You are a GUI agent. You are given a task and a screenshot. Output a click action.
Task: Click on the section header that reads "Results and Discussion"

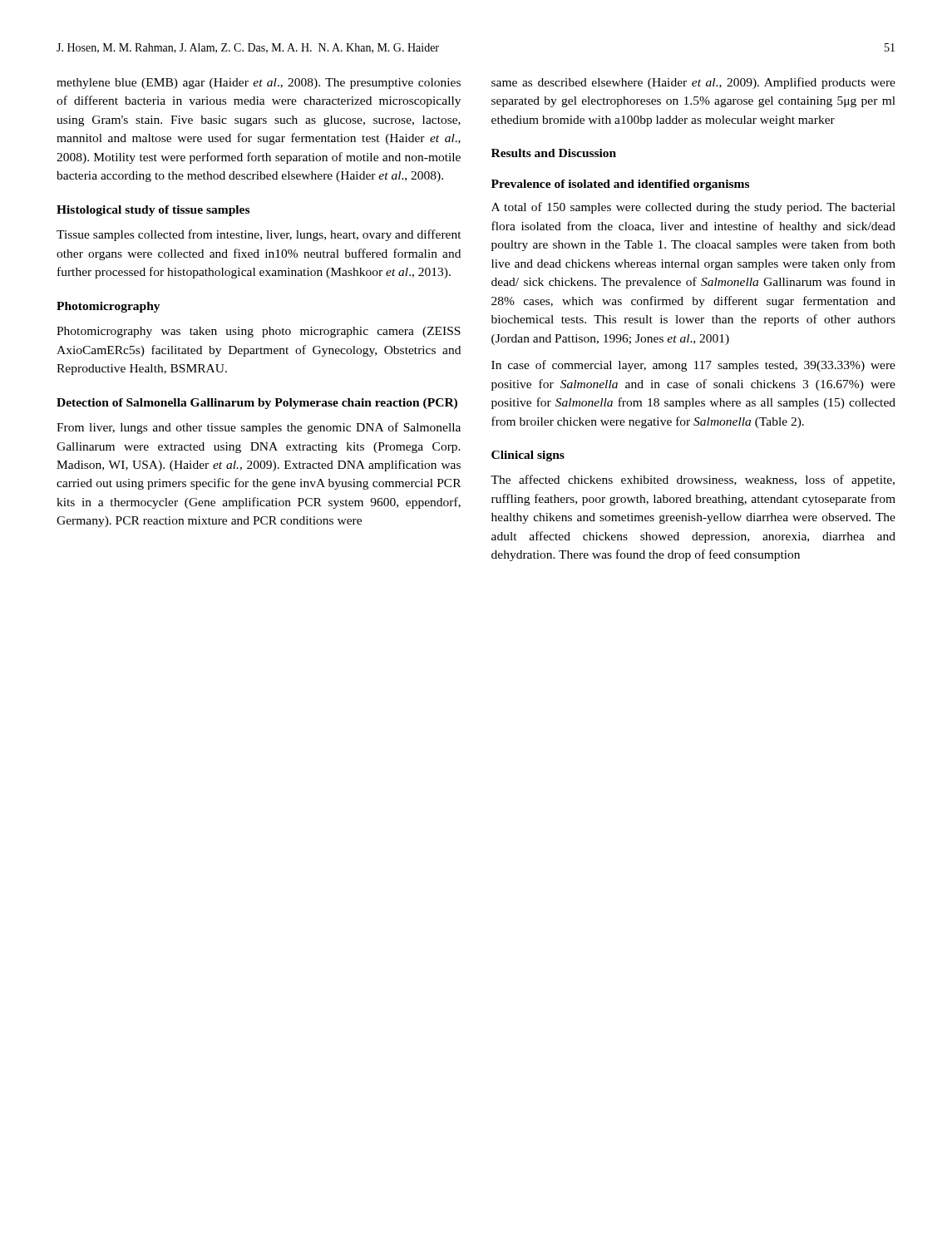tap(554, 153)
